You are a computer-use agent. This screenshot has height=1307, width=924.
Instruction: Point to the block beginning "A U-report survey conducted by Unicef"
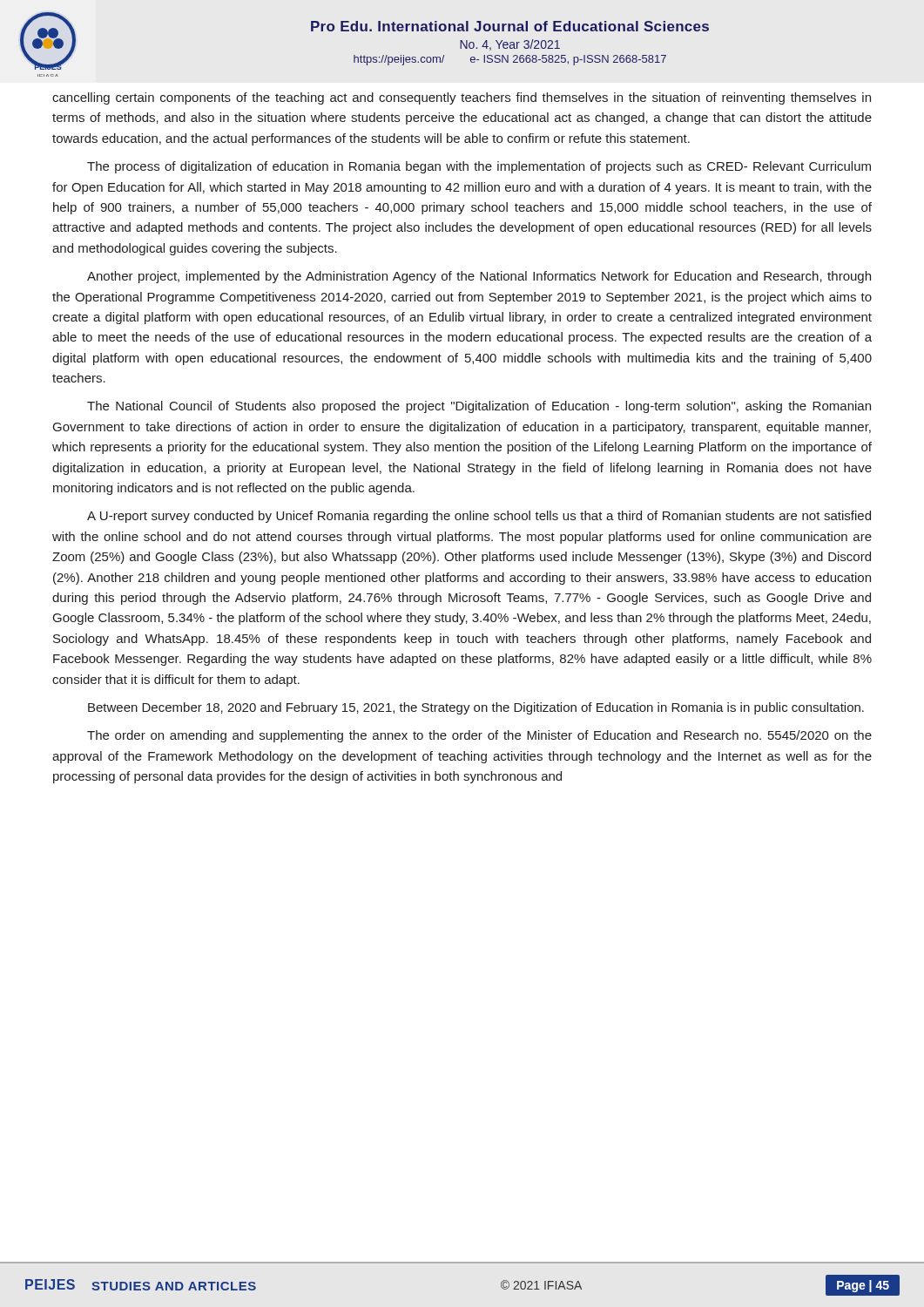click(x=462, y=597)
